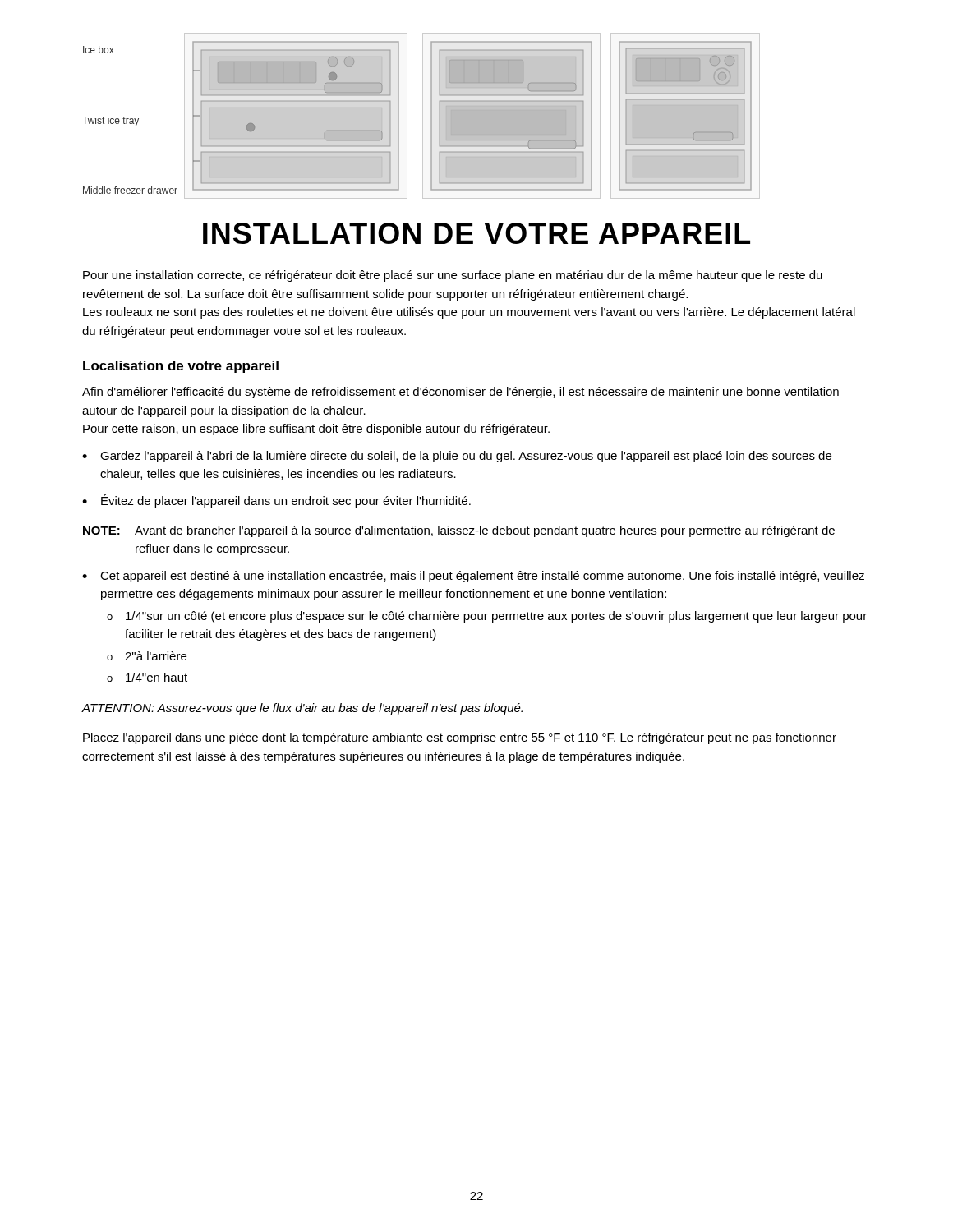Find "Localisation de votre appareil" on this page
Image resolution: width=953 pixels, height=1232 pixels.
point(181,366)
